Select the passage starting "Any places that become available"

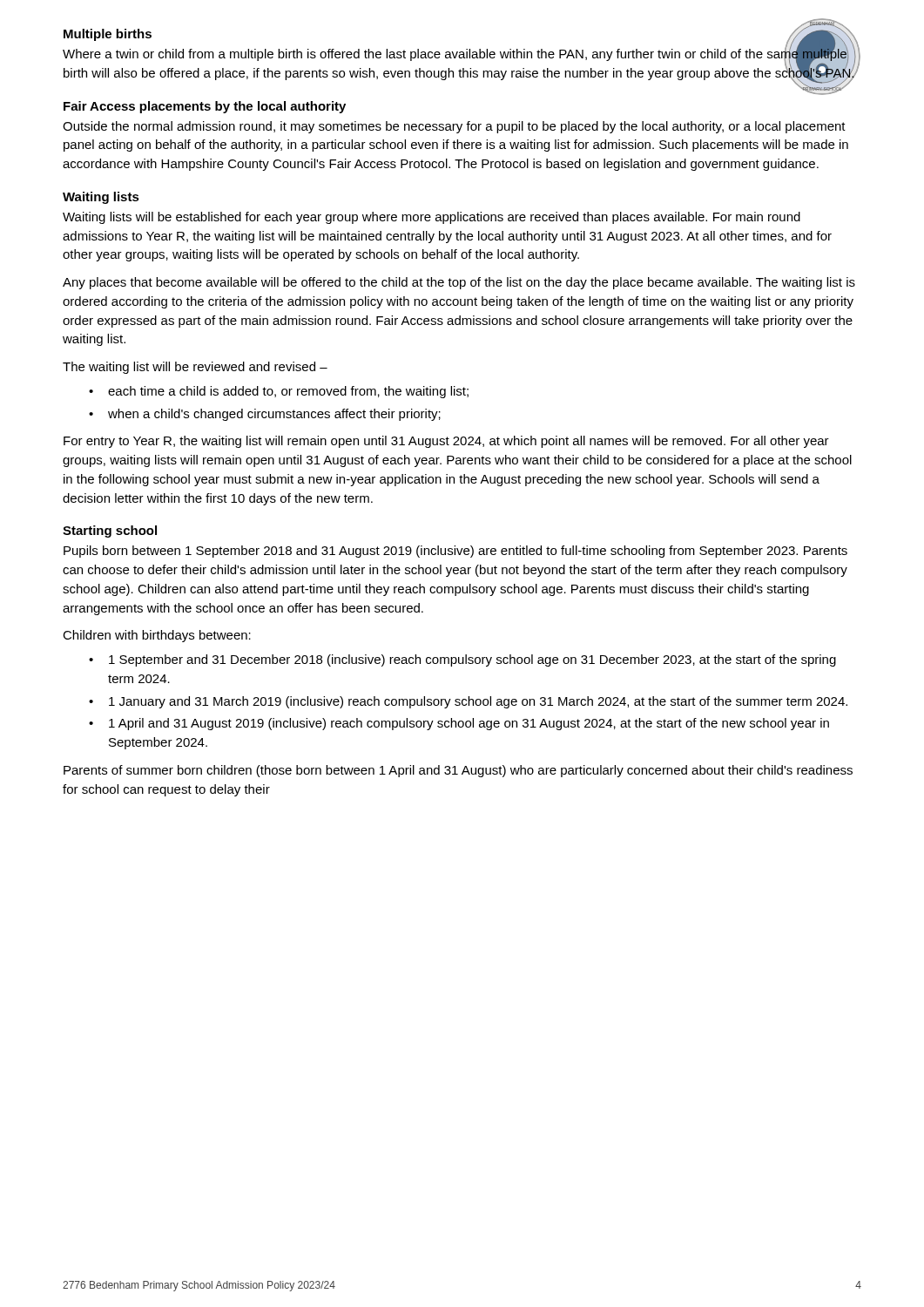[x=459, y=310]
